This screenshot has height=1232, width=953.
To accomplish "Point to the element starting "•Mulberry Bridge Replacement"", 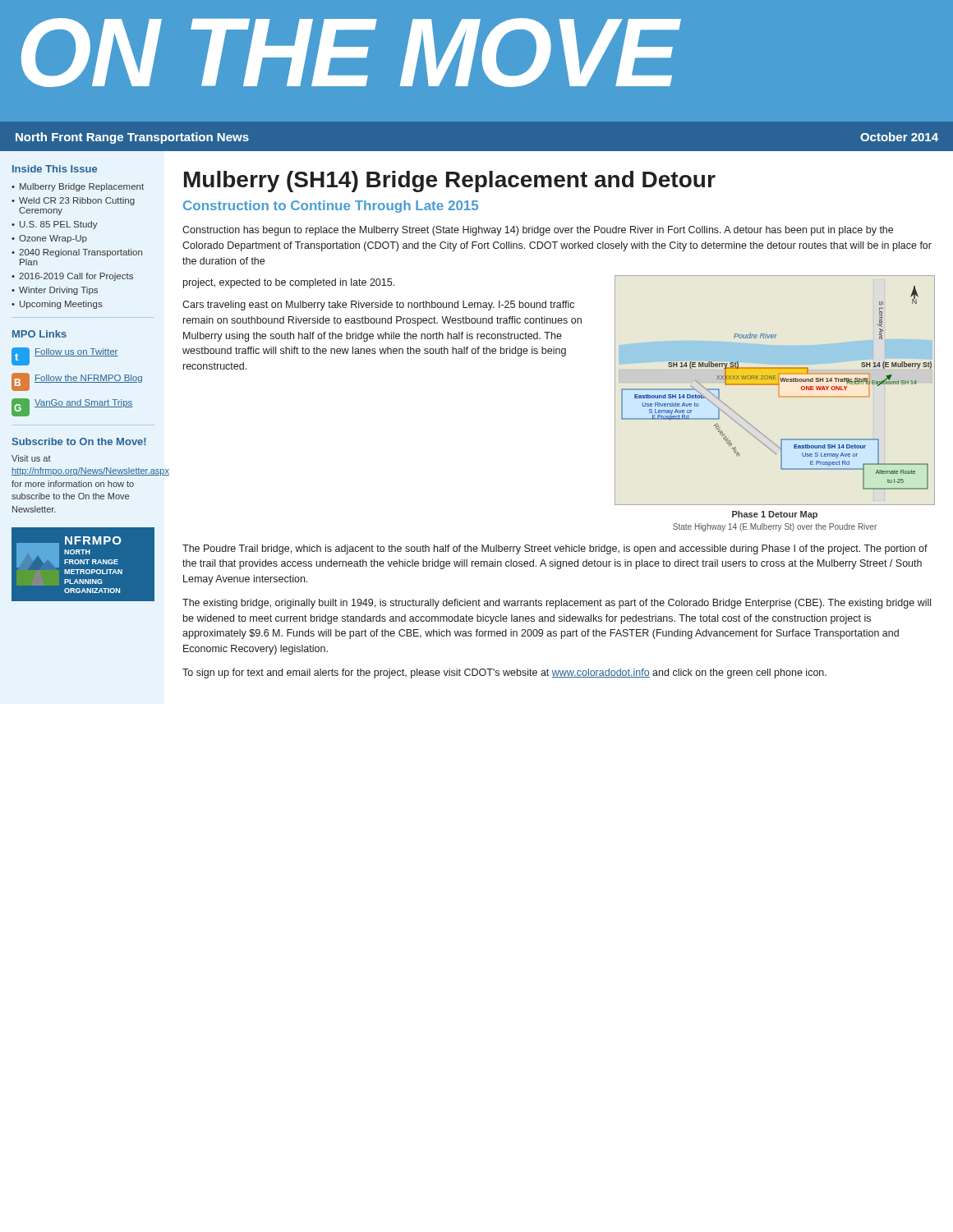I will click(78, 186).
